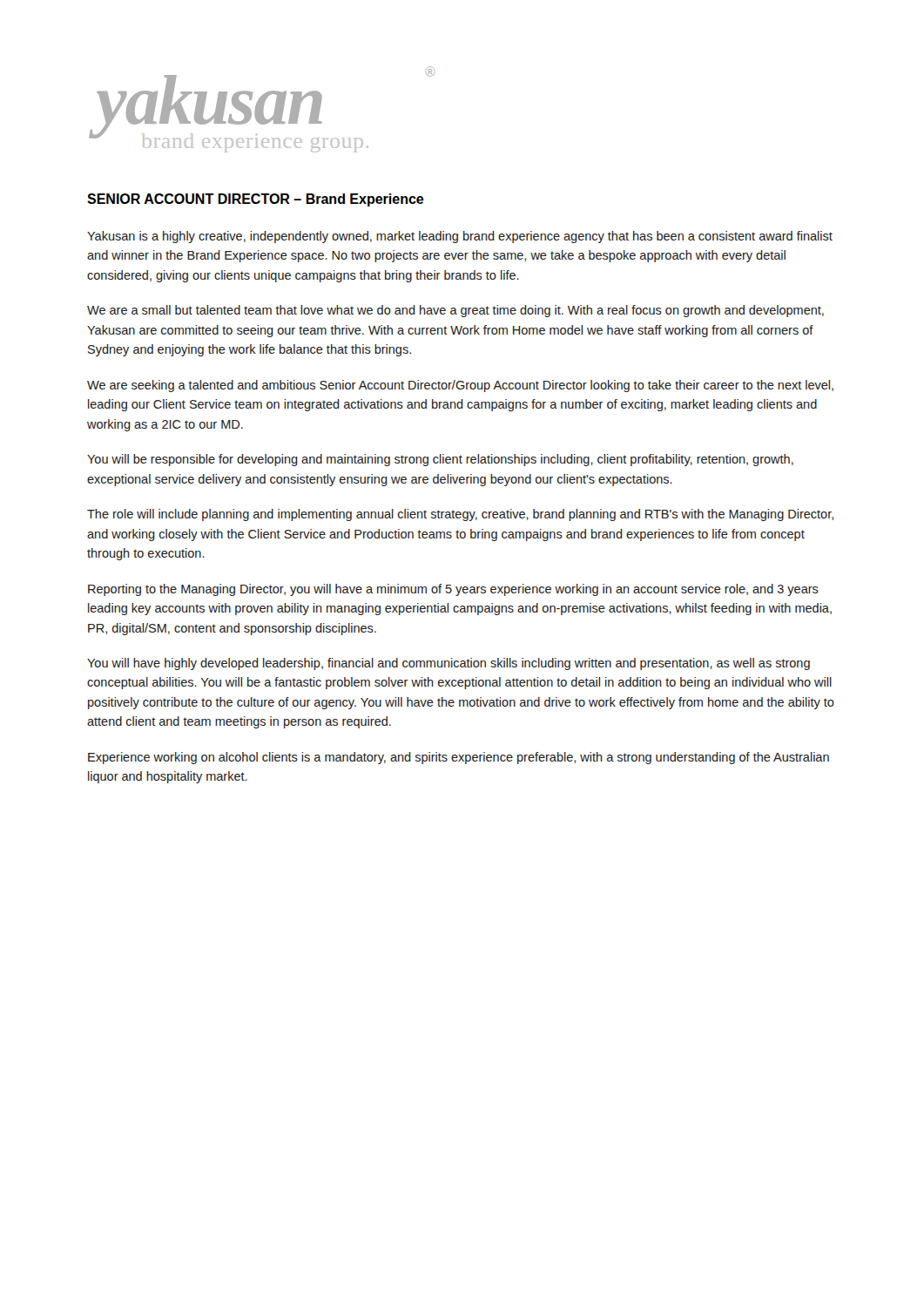Image resolution: width=924 pixels, height=1307 pixels.
Task: Locate the text block that reads "The role will include planning and"
Action: coord(461,534)
